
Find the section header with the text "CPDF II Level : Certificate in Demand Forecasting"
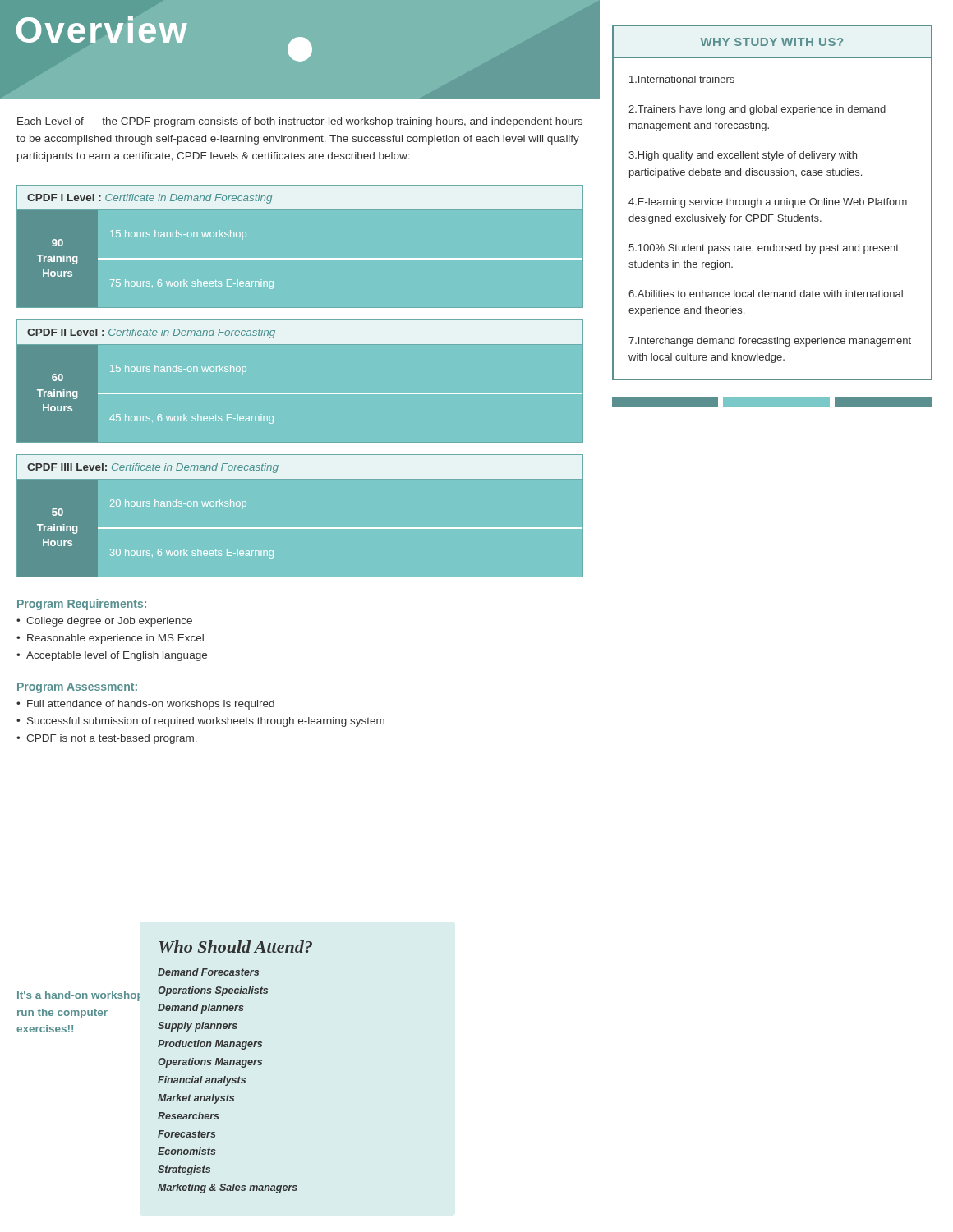click(300, 381)
